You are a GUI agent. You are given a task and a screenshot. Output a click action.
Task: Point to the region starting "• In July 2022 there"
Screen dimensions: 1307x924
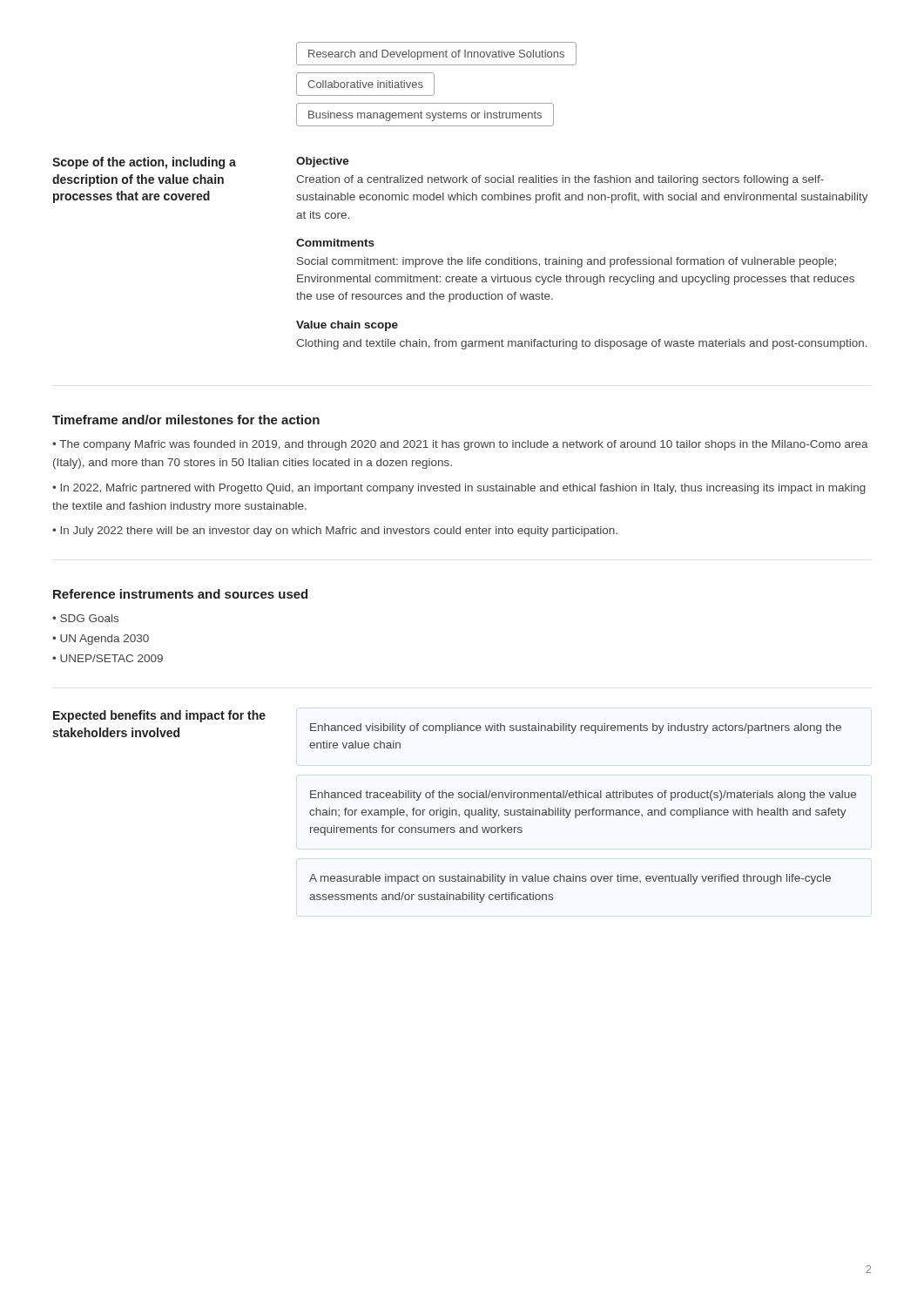tap(335, 531)
